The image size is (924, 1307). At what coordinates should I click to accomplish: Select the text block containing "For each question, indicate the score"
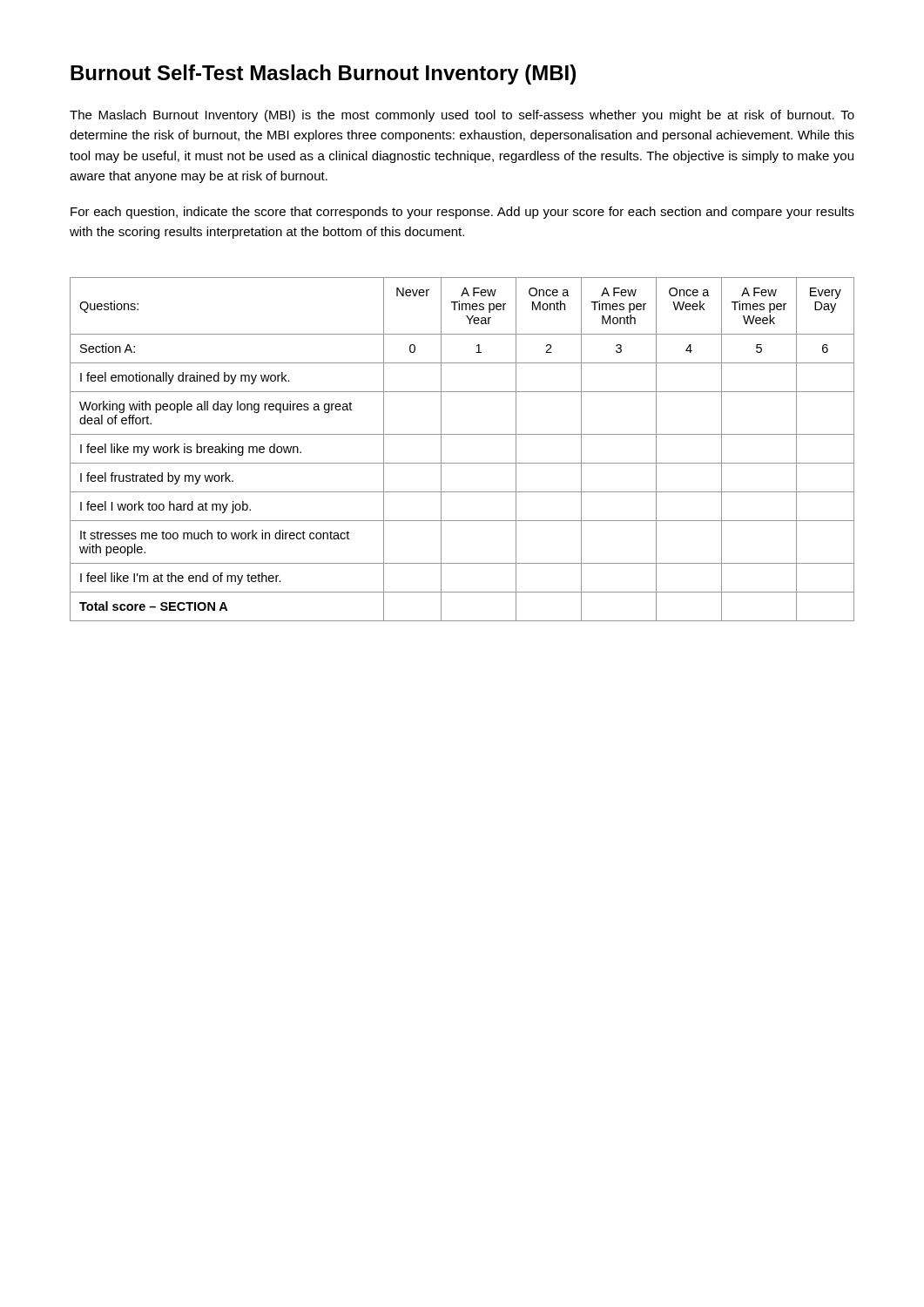[x=462, y=221]
